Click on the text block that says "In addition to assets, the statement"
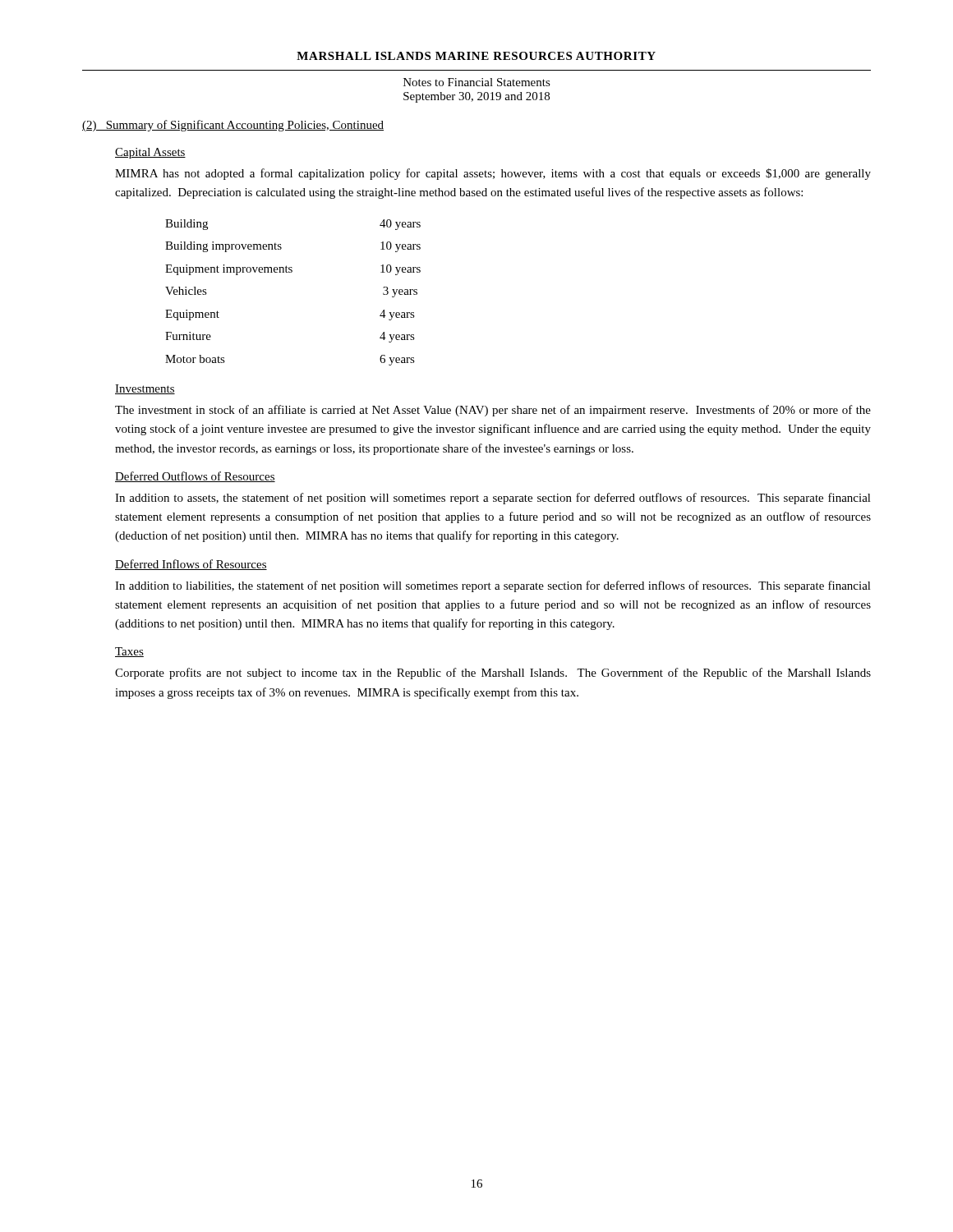Image resolution: width=953 pixels, height=1232 pixels. (x=493, y=517)
